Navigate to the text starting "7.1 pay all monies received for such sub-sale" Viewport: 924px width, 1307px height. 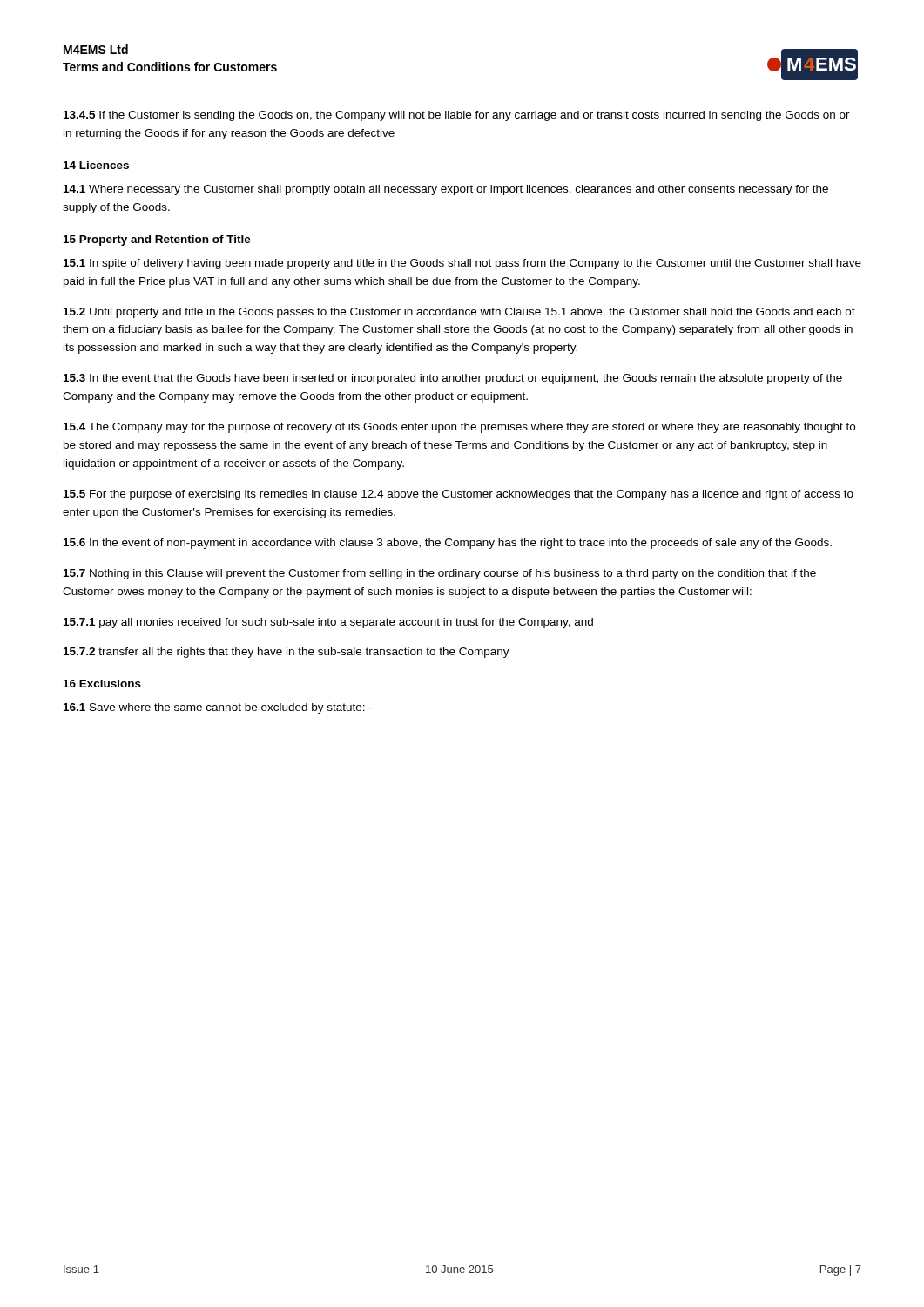(x=328, y=621)
